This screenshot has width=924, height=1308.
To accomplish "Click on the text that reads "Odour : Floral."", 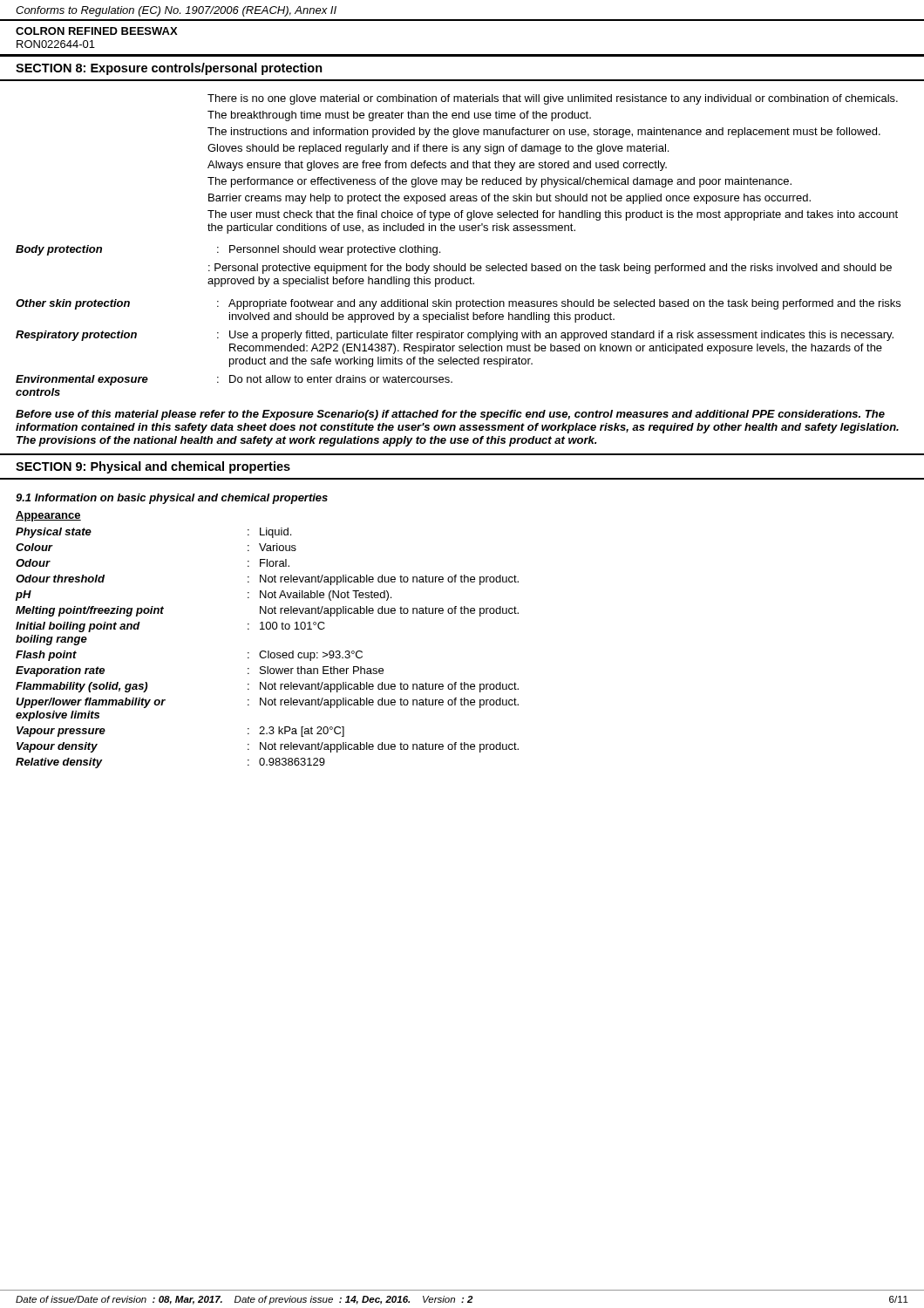I will 462,563.
